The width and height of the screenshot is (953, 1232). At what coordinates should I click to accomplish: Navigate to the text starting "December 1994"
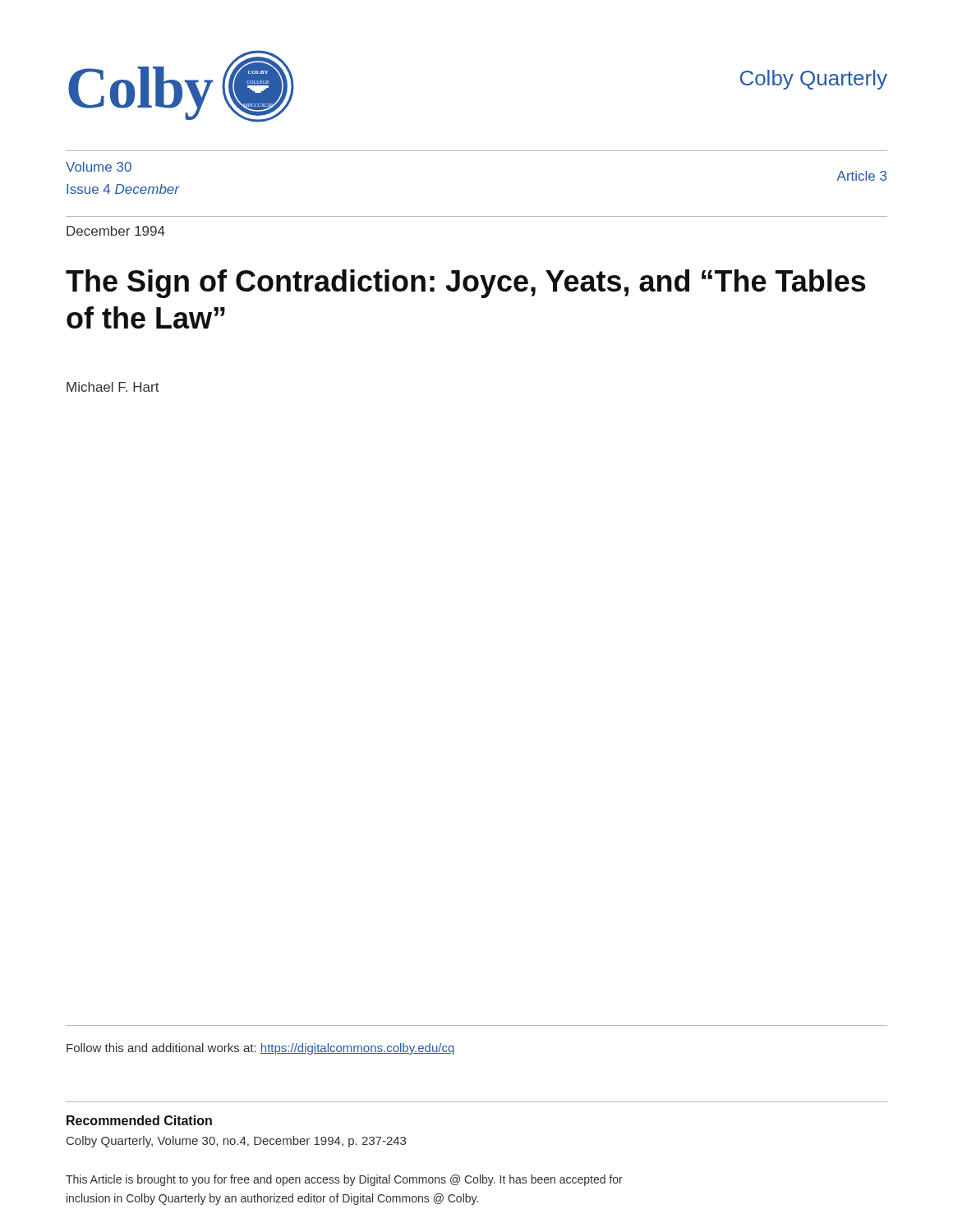[115, 231]
